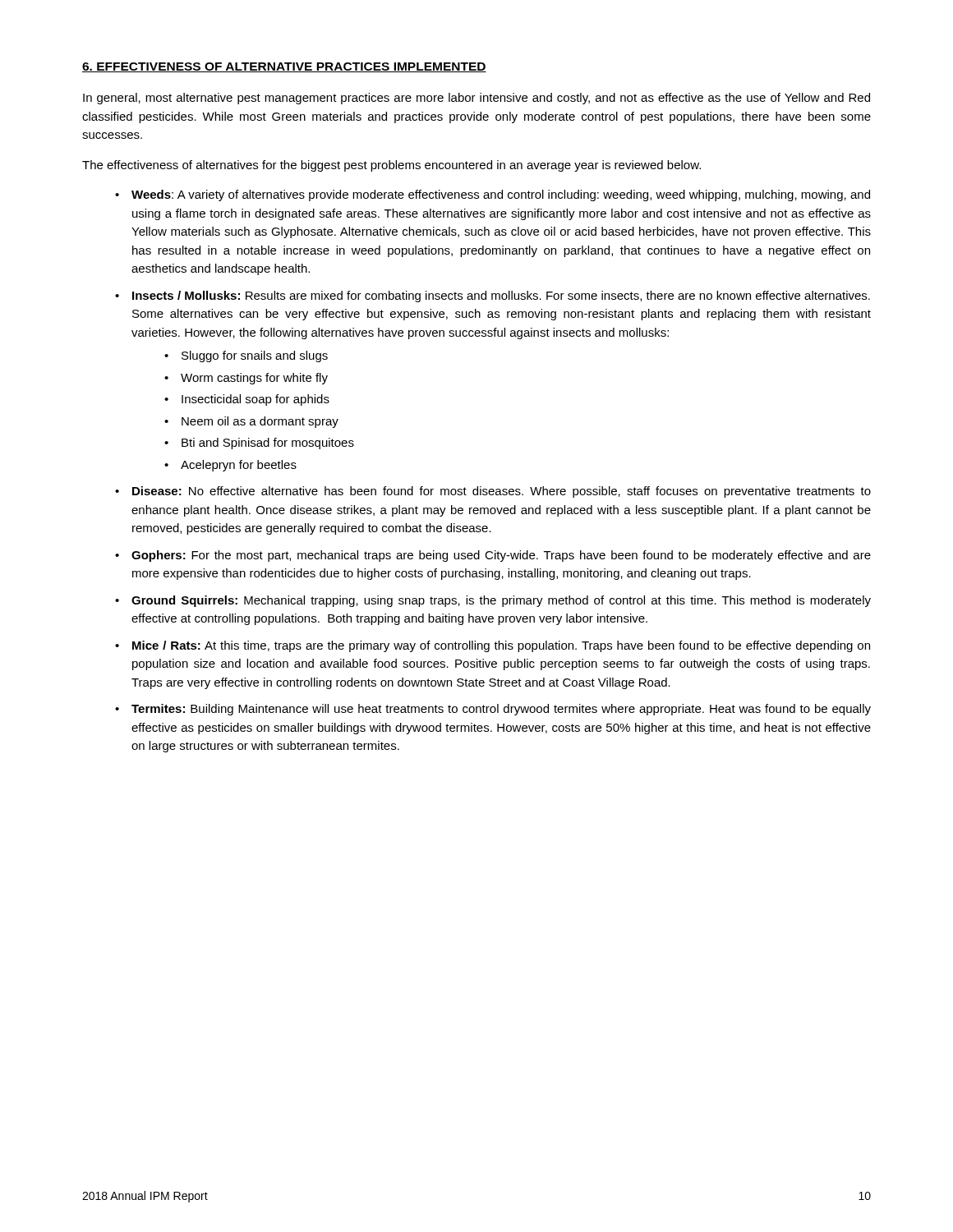Point to the text block starting "Insects / Mollusks: Results are mixed"
The image size is (953, 1232).
(x=501, y=297)
